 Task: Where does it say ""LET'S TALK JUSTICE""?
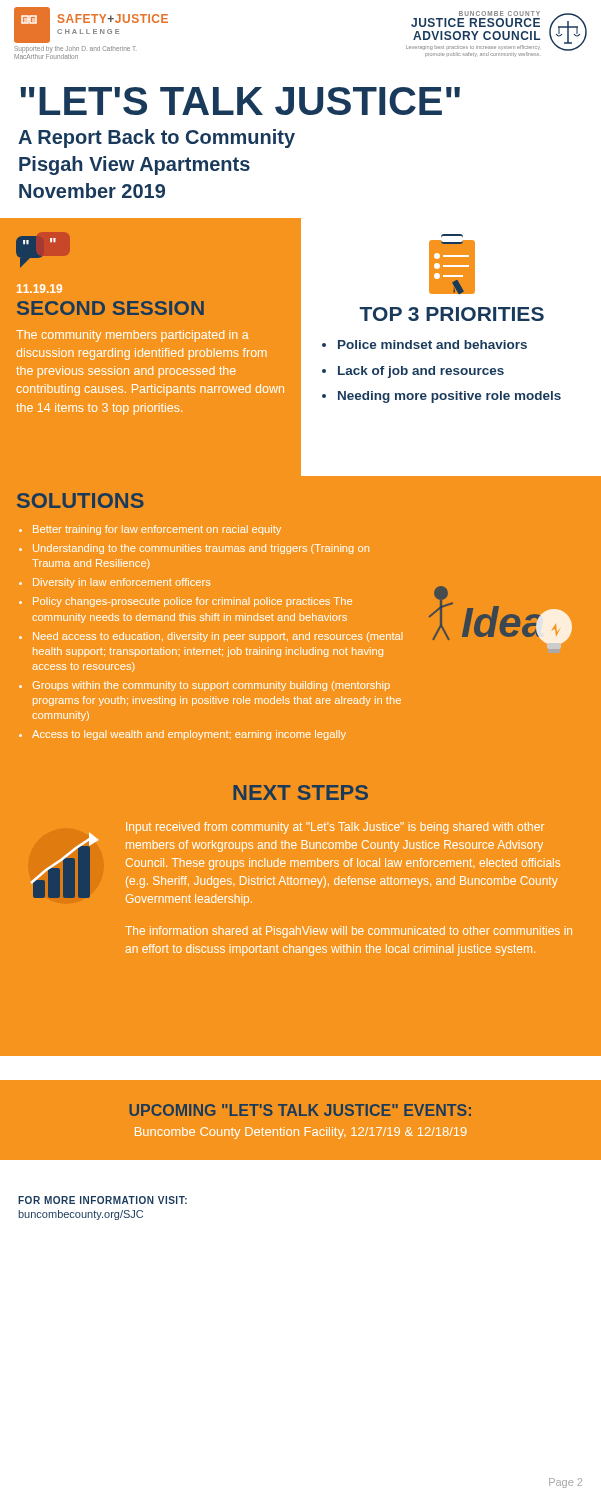point(300,101)
